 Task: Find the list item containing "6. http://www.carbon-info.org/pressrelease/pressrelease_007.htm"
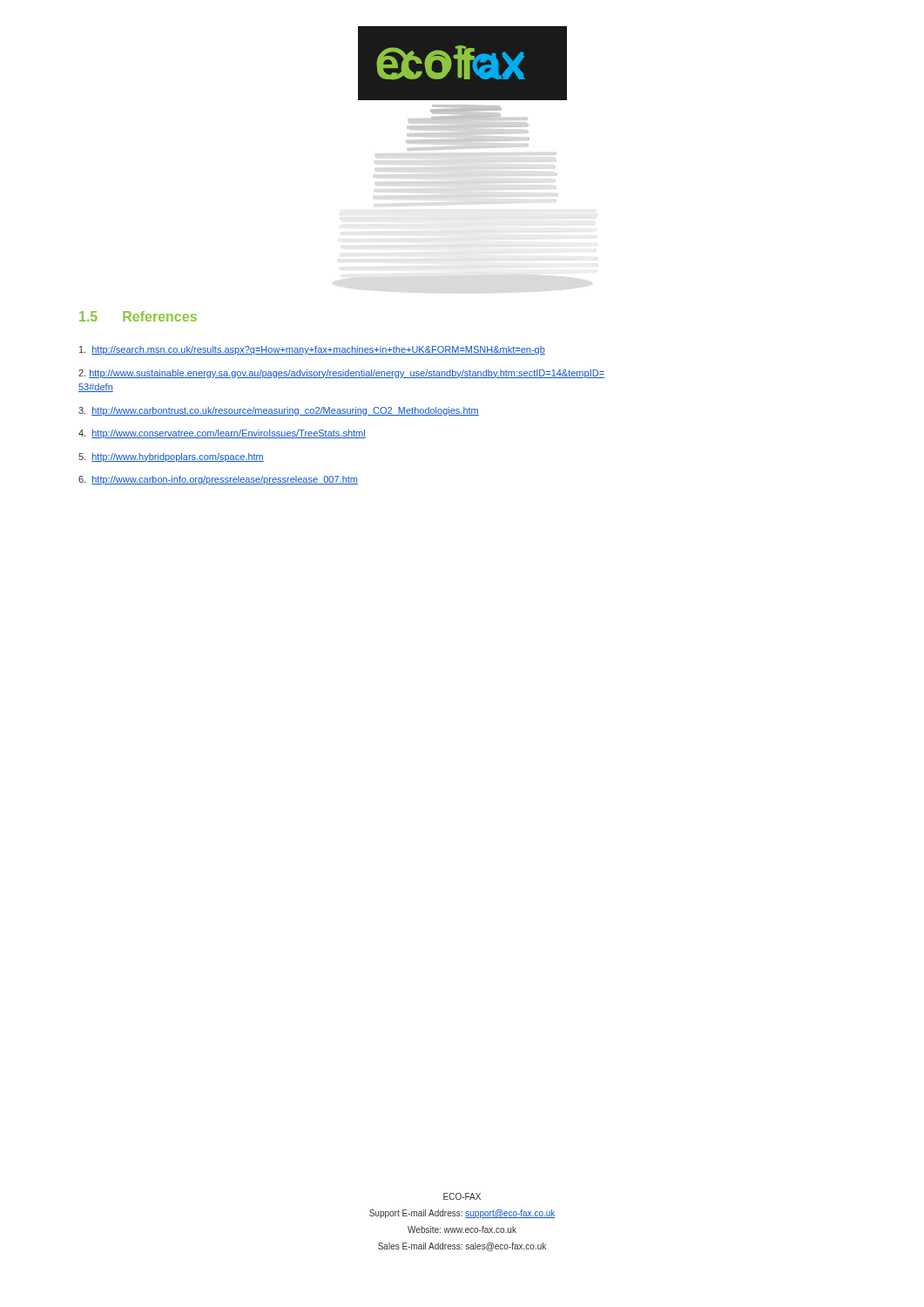pos(218,479)
